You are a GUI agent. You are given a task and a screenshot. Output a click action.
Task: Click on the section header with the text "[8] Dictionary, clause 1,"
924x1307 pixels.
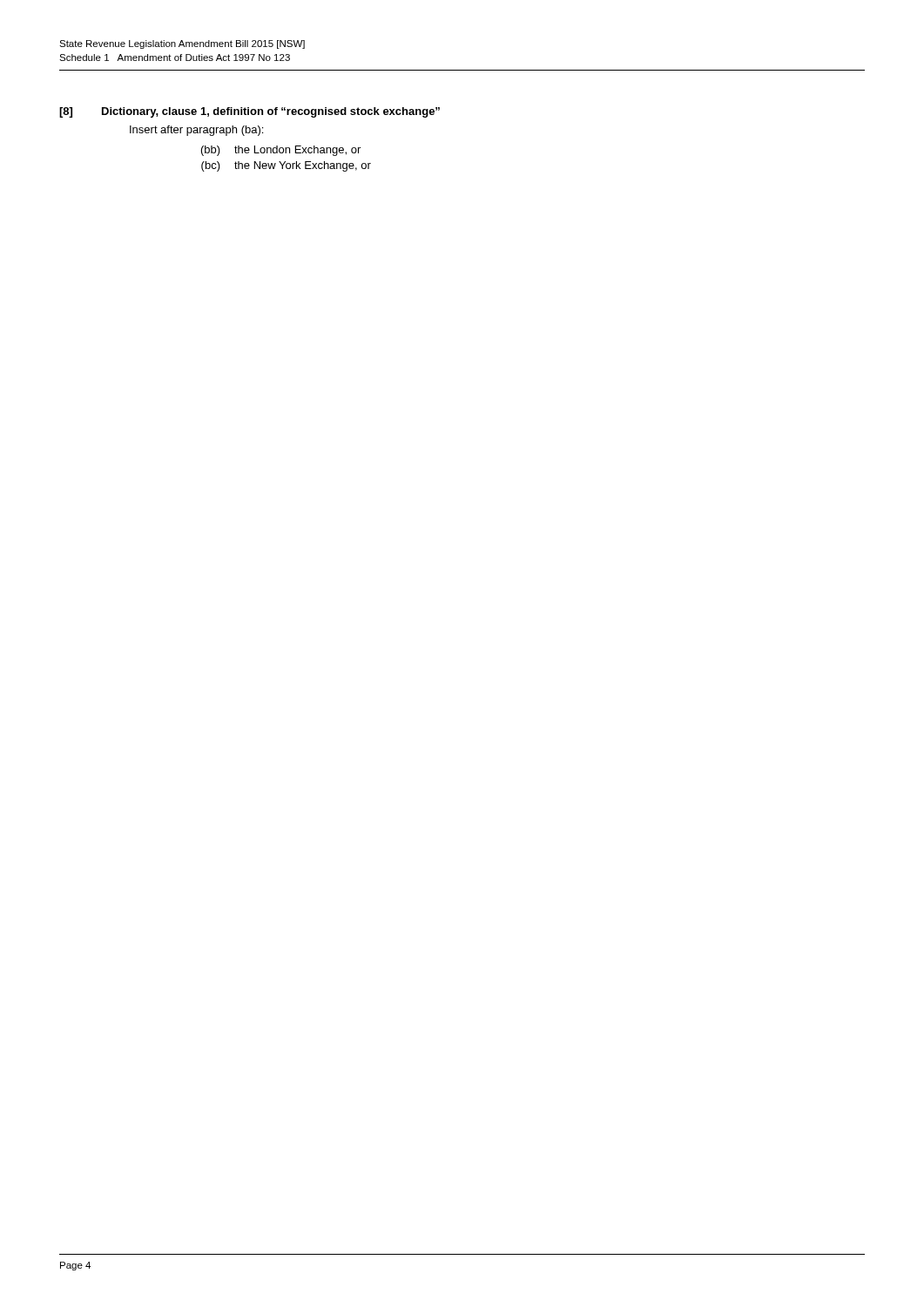[250, 111]
